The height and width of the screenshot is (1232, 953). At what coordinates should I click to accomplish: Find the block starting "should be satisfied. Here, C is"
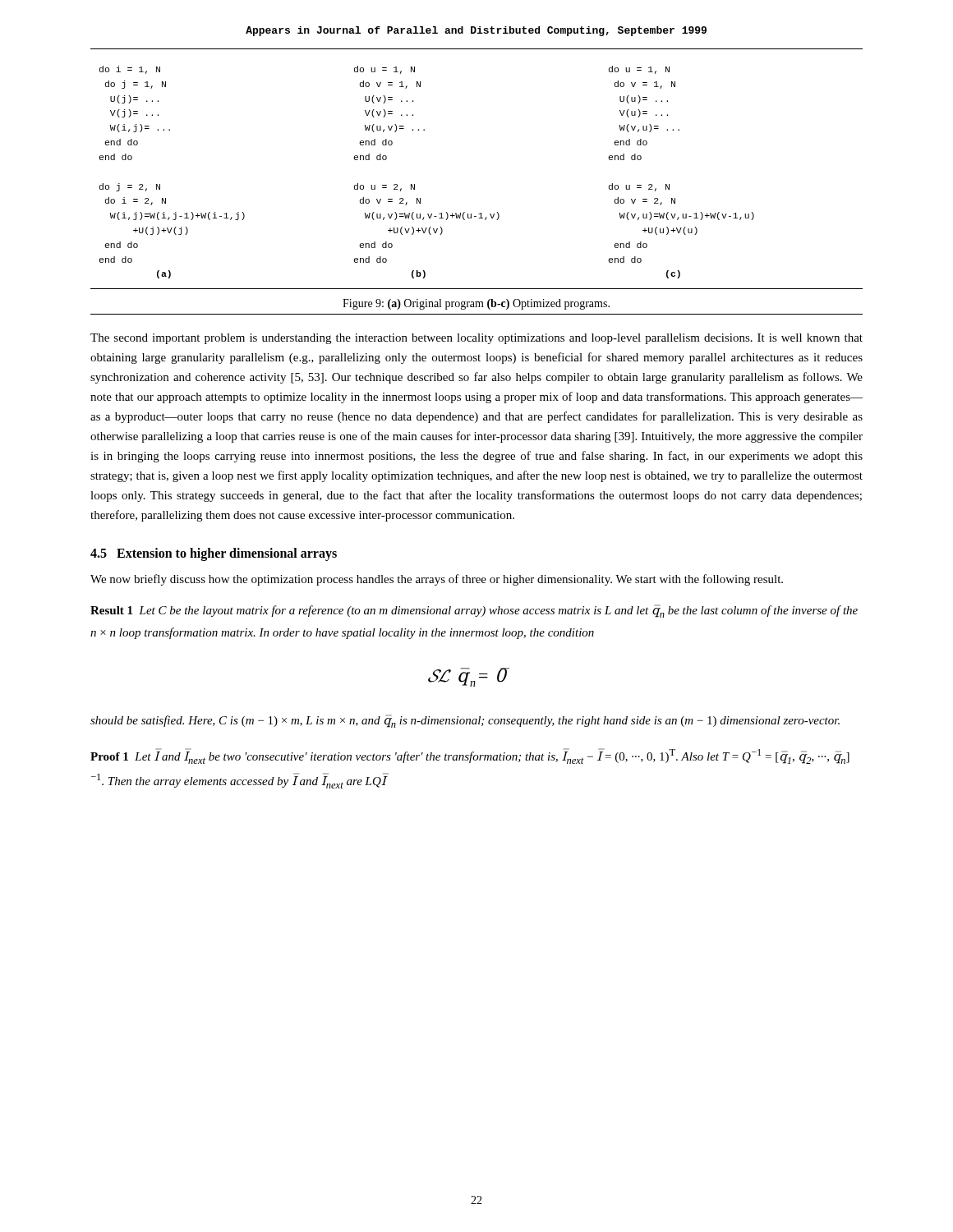click(x=465, y=722)
